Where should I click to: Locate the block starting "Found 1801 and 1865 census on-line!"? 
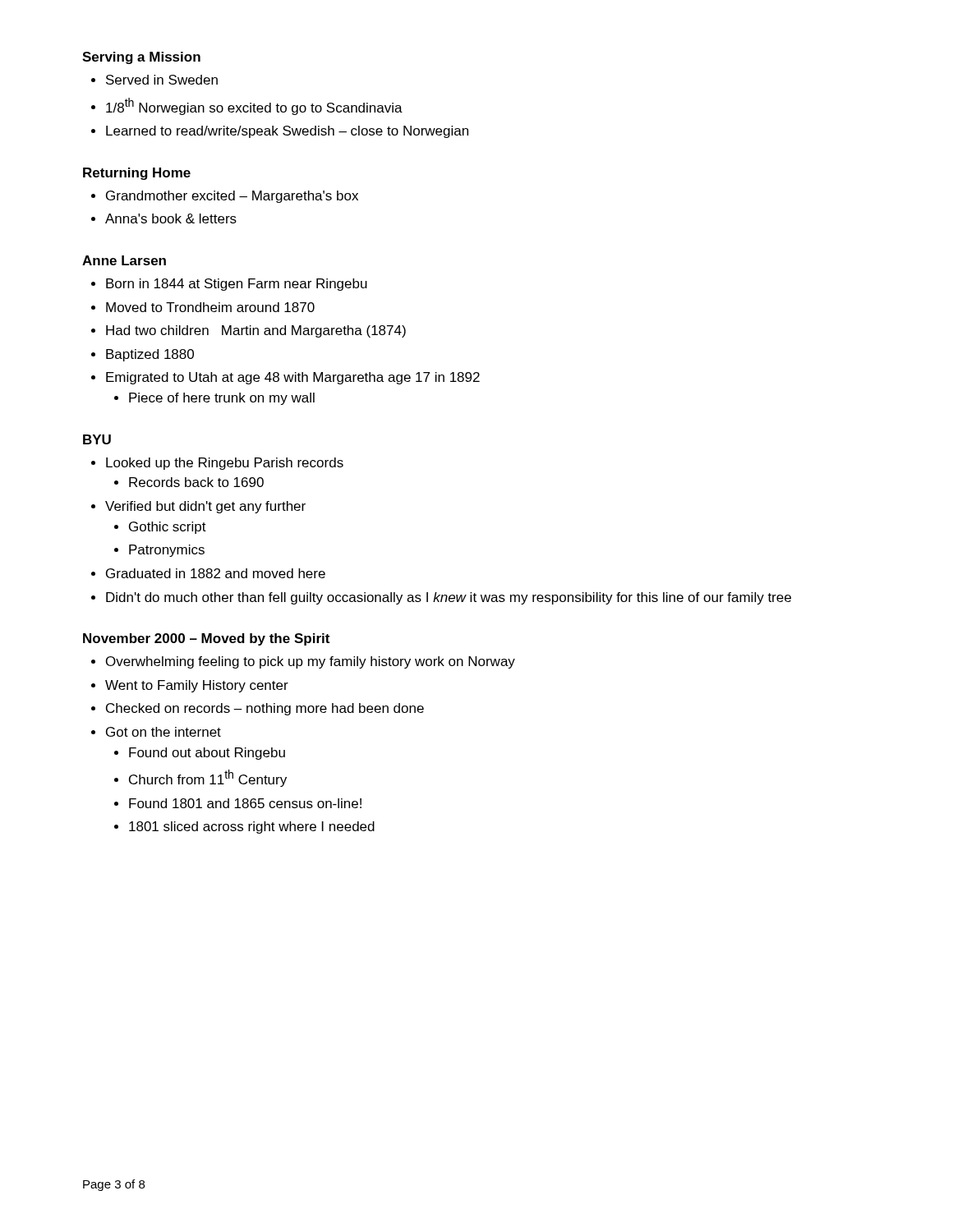click(245, 803)
